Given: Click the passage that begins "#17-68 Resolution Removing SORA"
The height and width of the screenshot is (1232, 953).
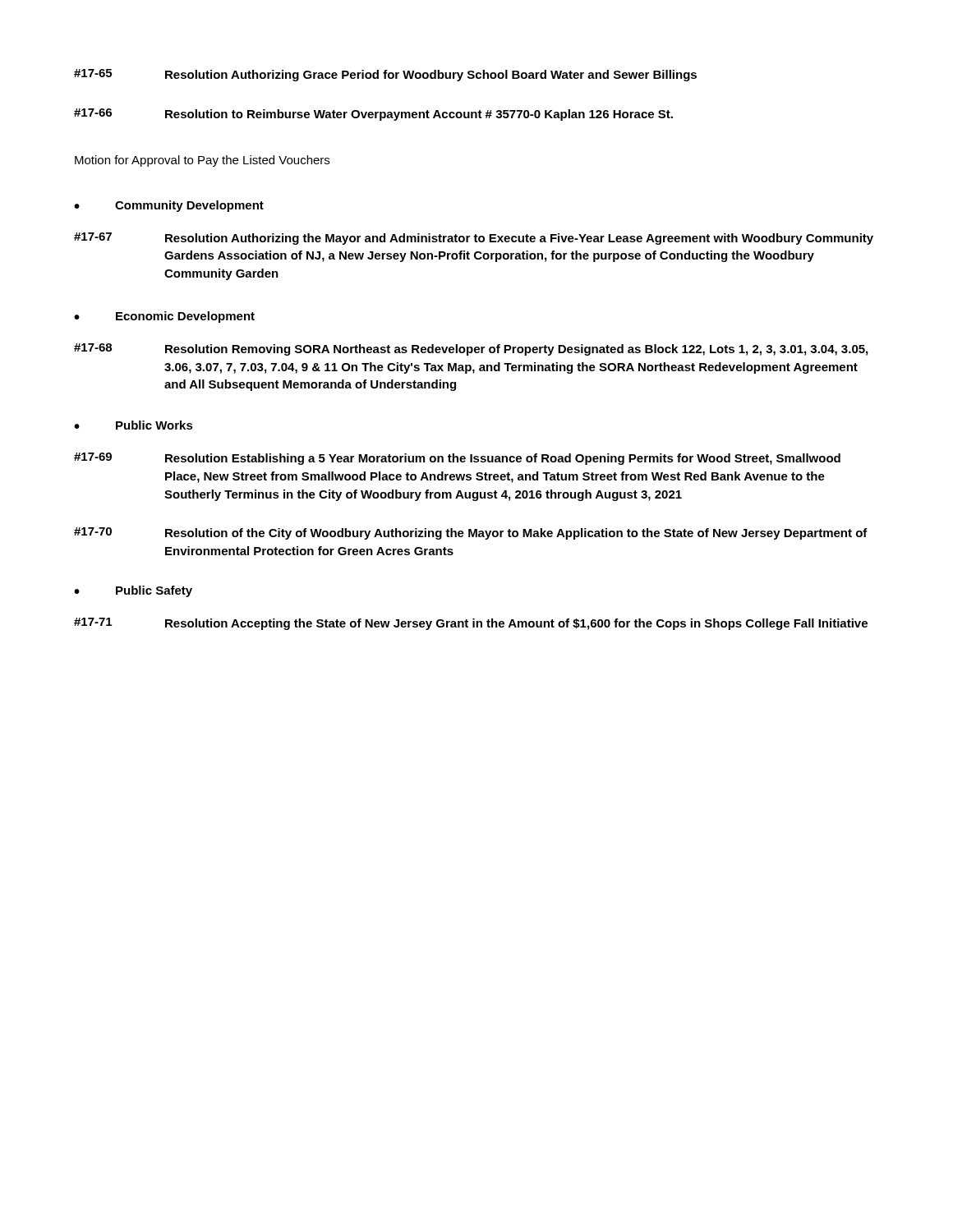Looking at the screenshot, I should point(476,367).
